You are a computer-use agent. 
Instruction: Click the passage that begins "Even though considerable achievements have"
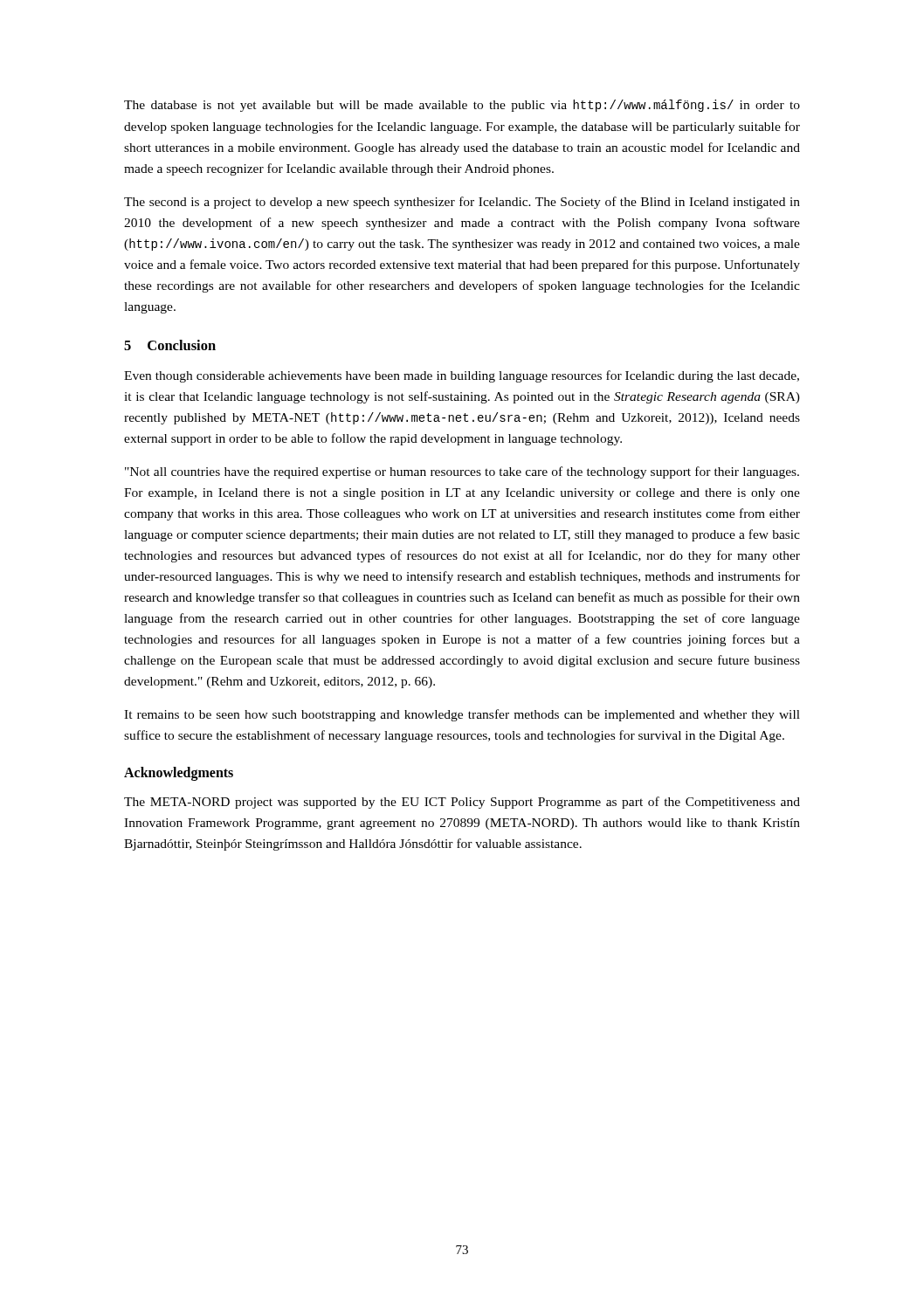[x=462, y=407]
